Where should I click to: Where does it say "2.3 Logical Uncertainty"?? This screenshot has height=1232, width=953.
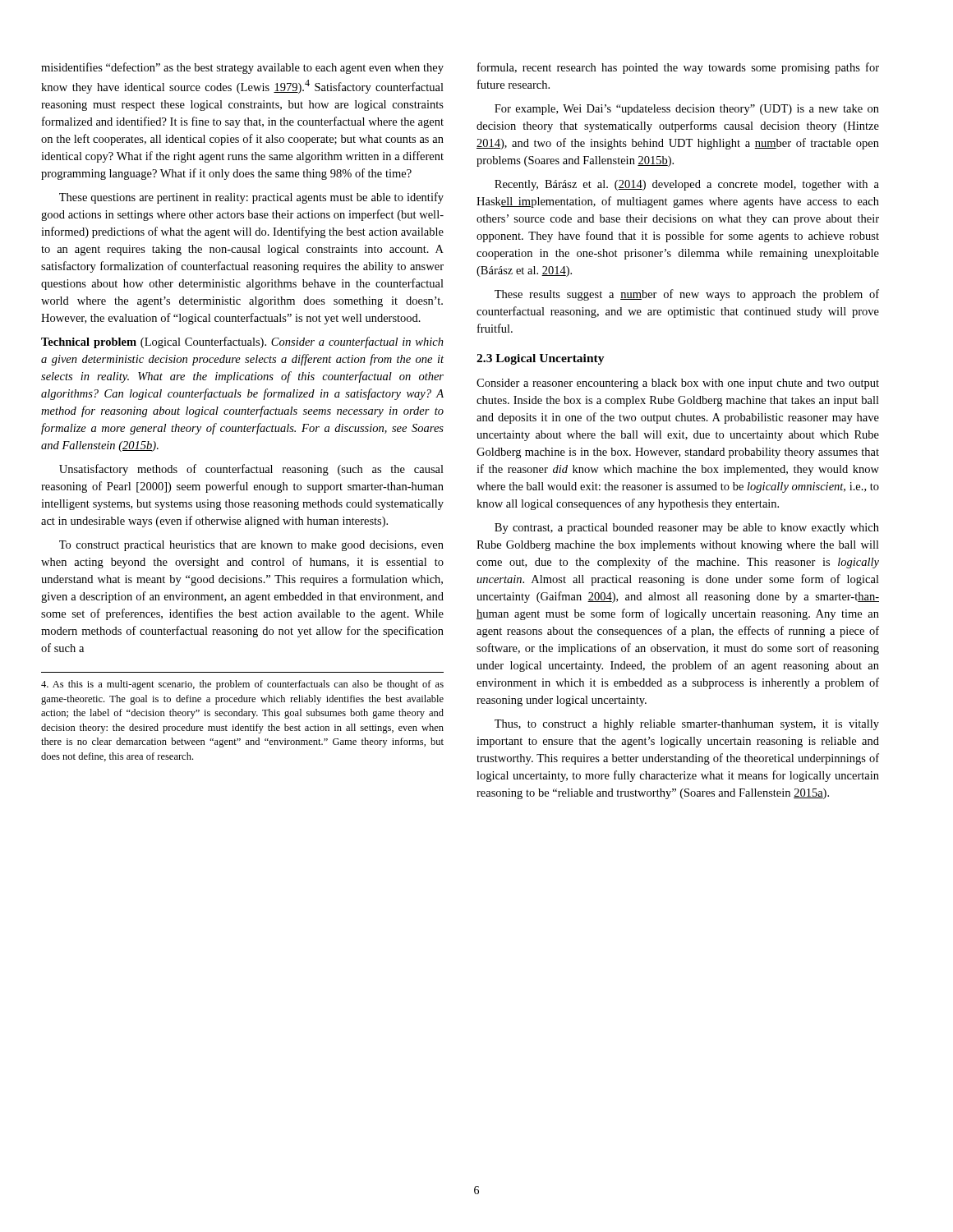(541, 359)
